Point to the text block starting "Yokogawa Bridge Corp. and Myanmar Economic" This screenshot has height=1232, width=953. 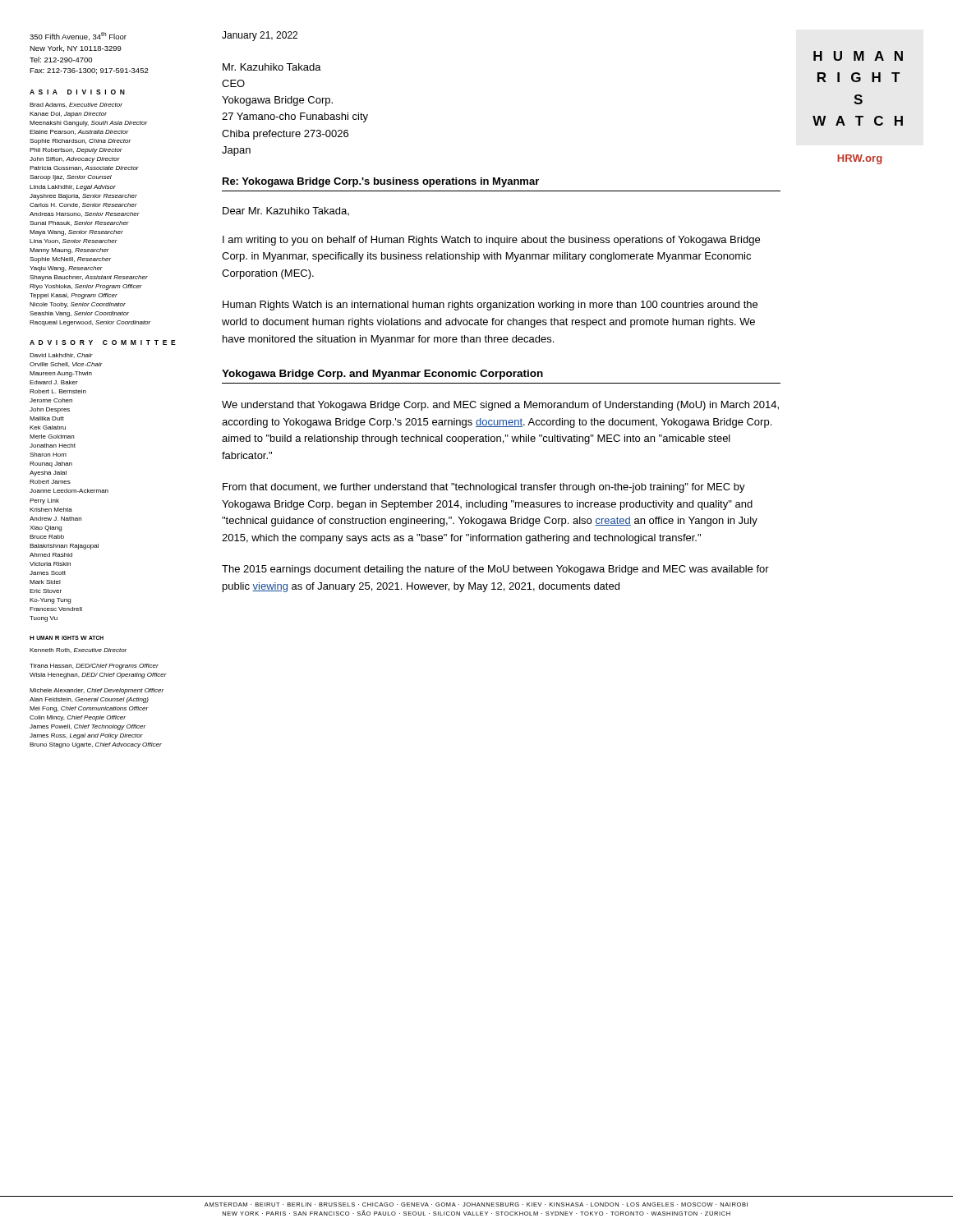tap(383, 373)
